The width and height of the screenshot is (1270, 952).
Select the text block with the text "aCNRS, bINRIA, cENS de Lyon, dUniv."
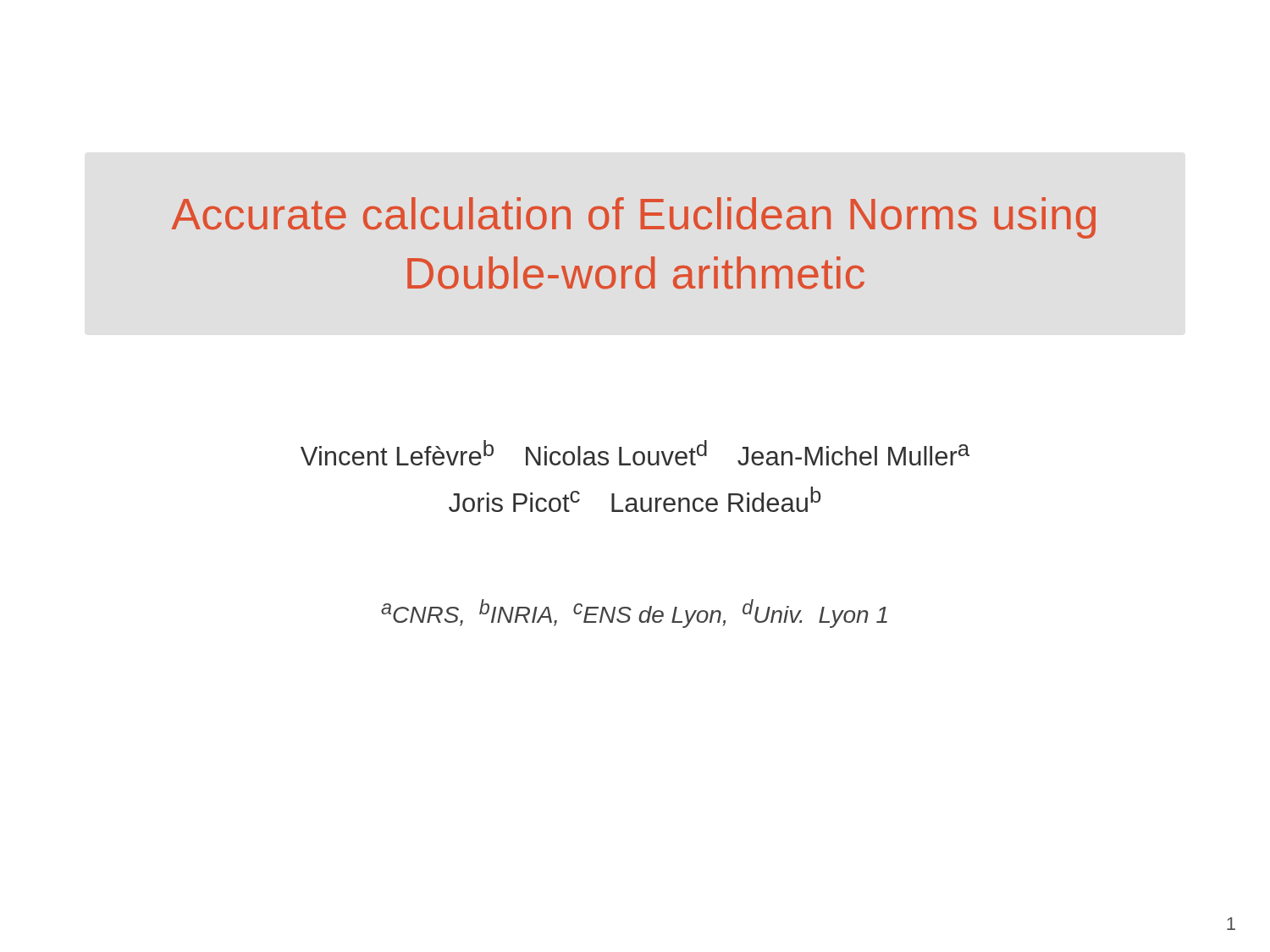pos(635,612)
